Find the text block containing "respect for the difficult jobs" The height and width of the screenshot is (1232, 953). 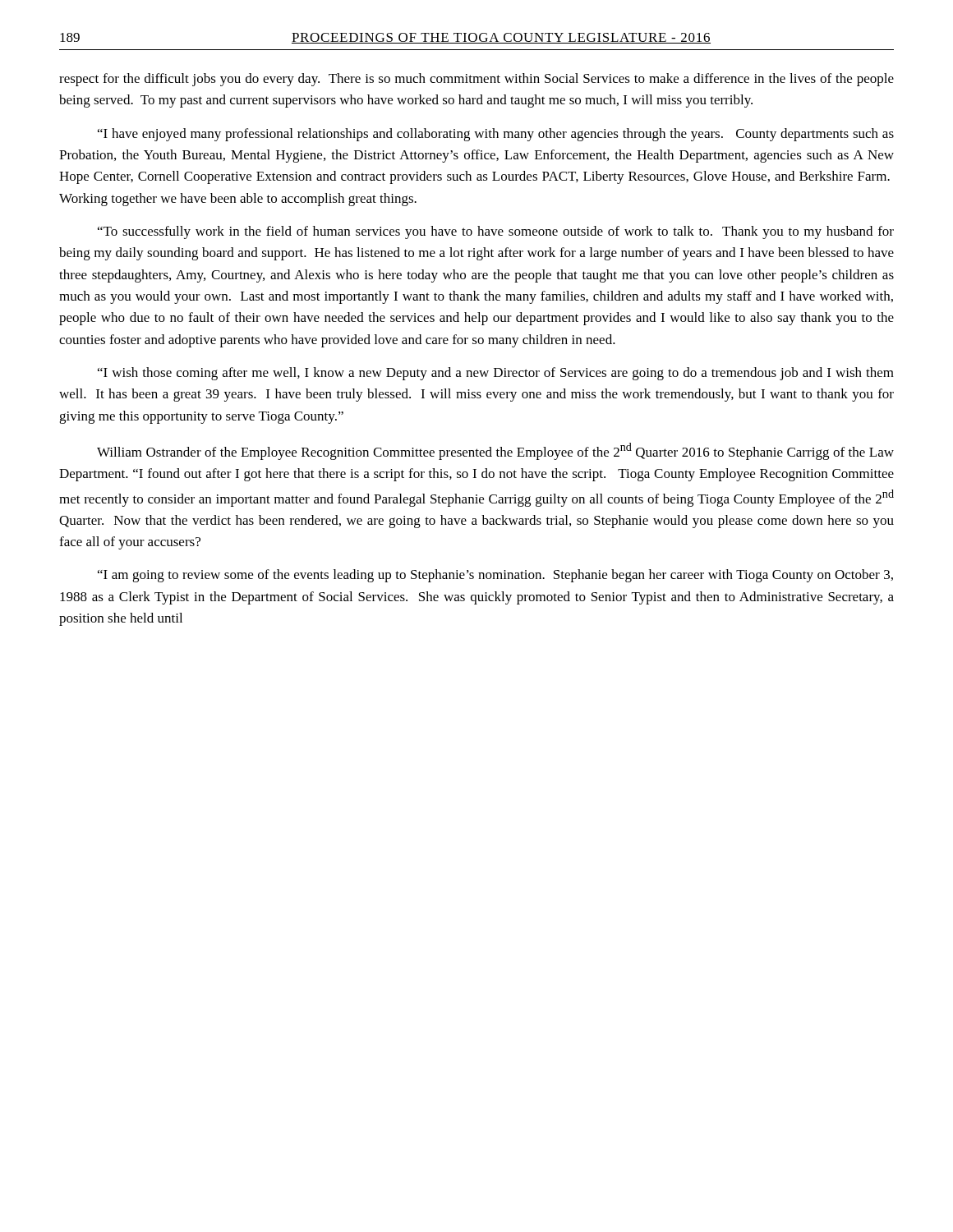(x=476, y=89)
